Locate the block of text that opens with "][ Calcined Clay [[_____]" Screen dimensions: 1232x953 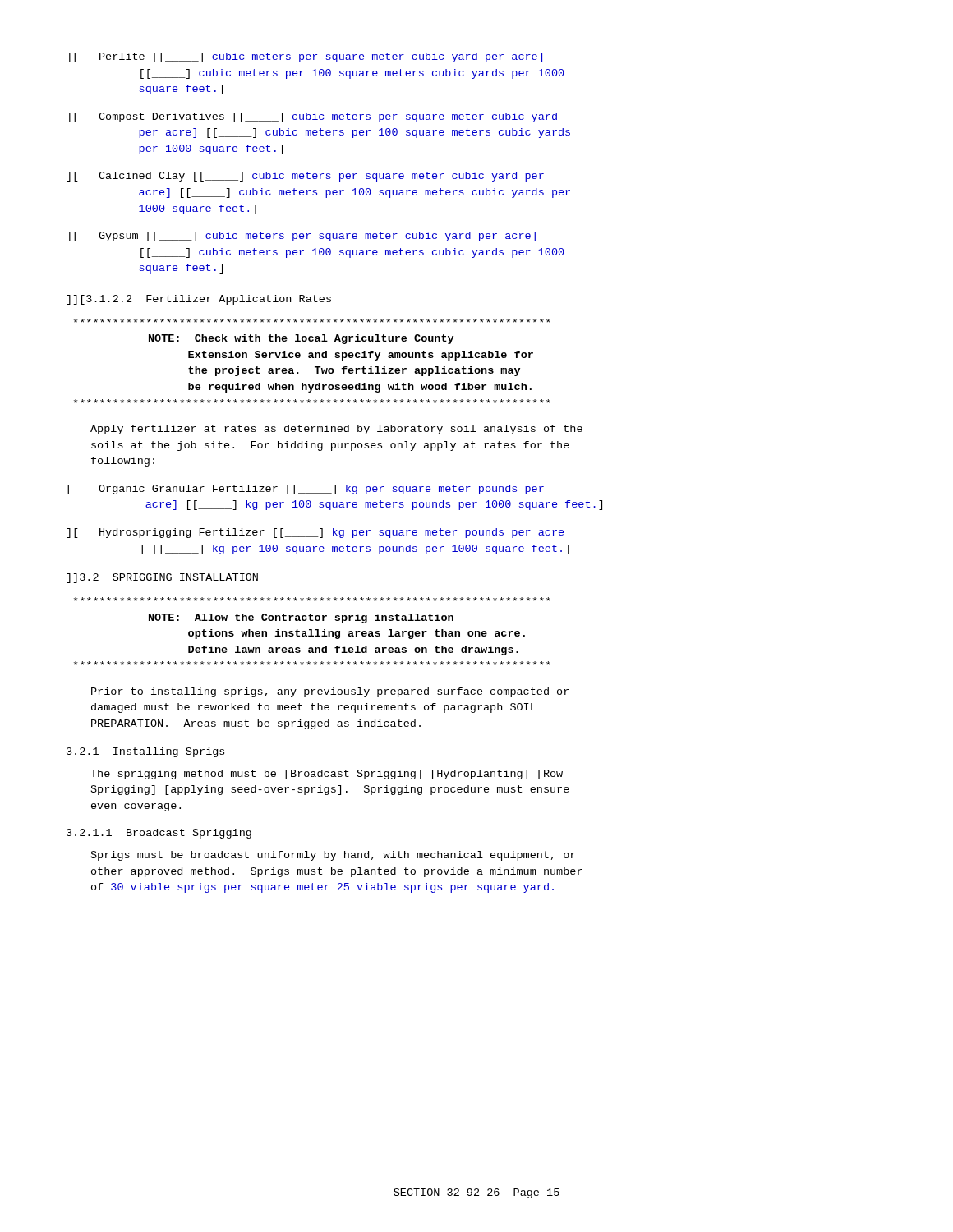click(x=476, y=193)
